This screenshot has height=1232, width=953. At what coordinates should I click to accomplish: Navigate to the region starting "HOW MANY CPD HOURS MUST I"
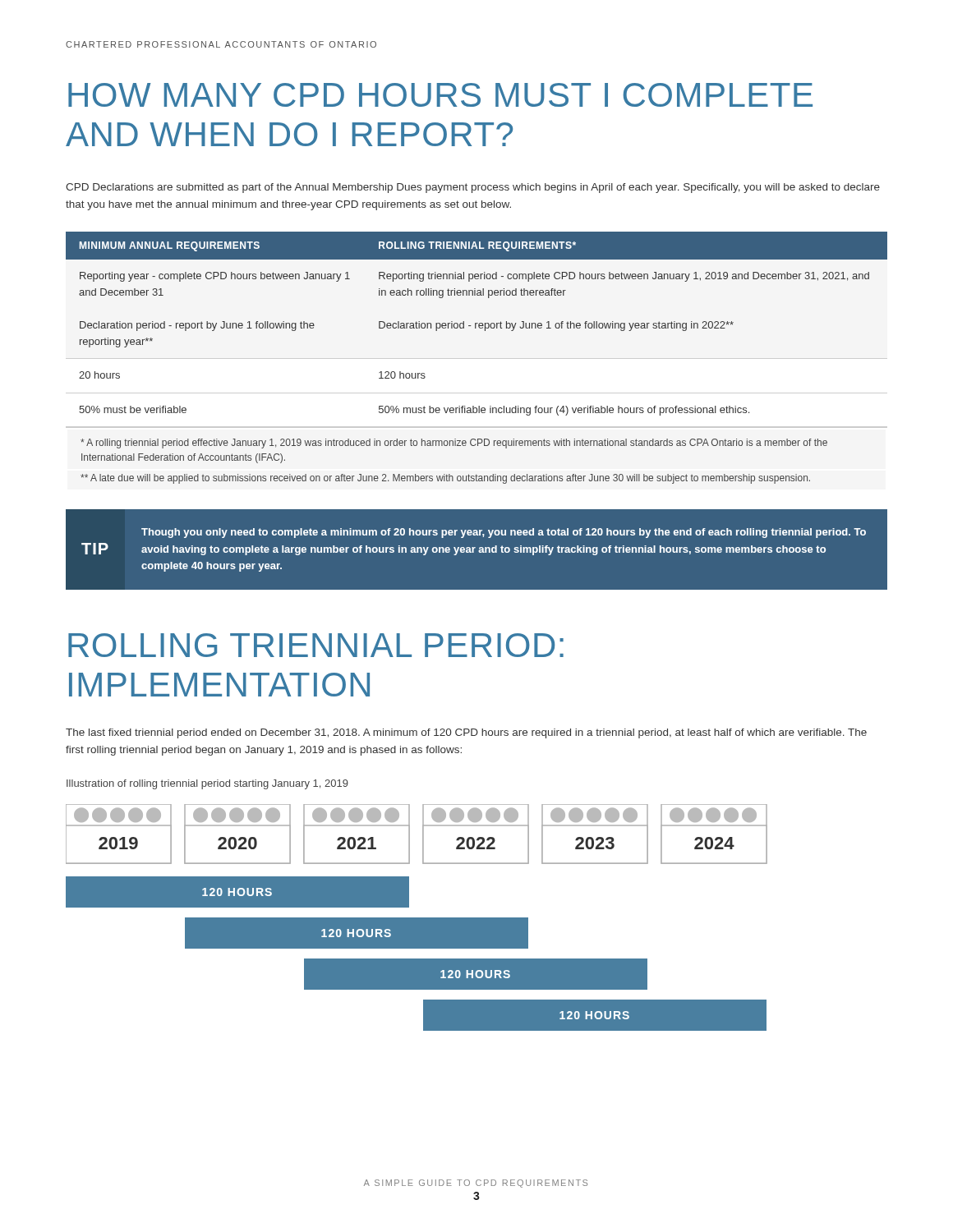click(x=476, y=115)
